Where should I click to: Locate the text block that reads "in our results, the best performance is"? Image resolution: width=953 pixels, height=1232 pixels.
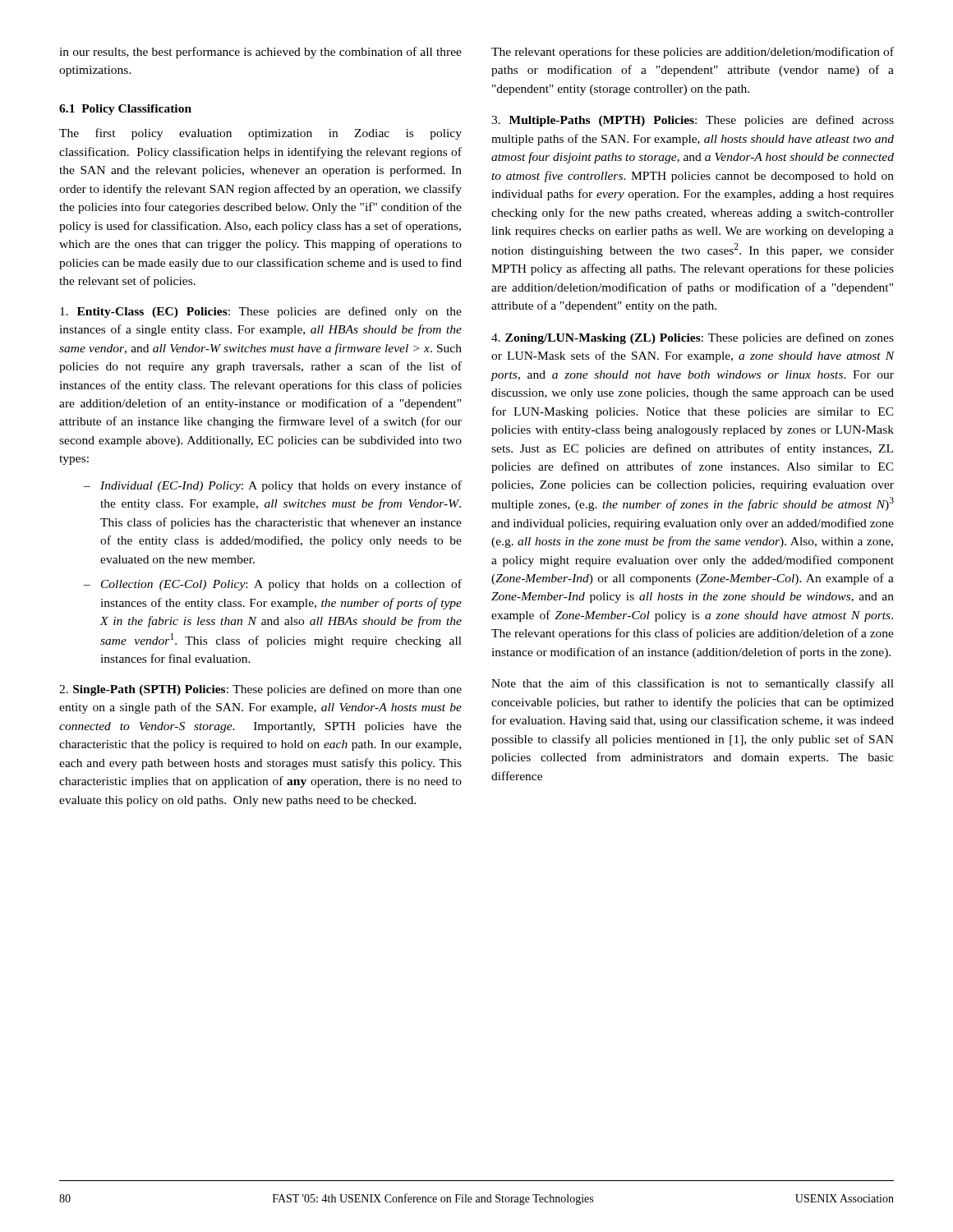[260, 61]
